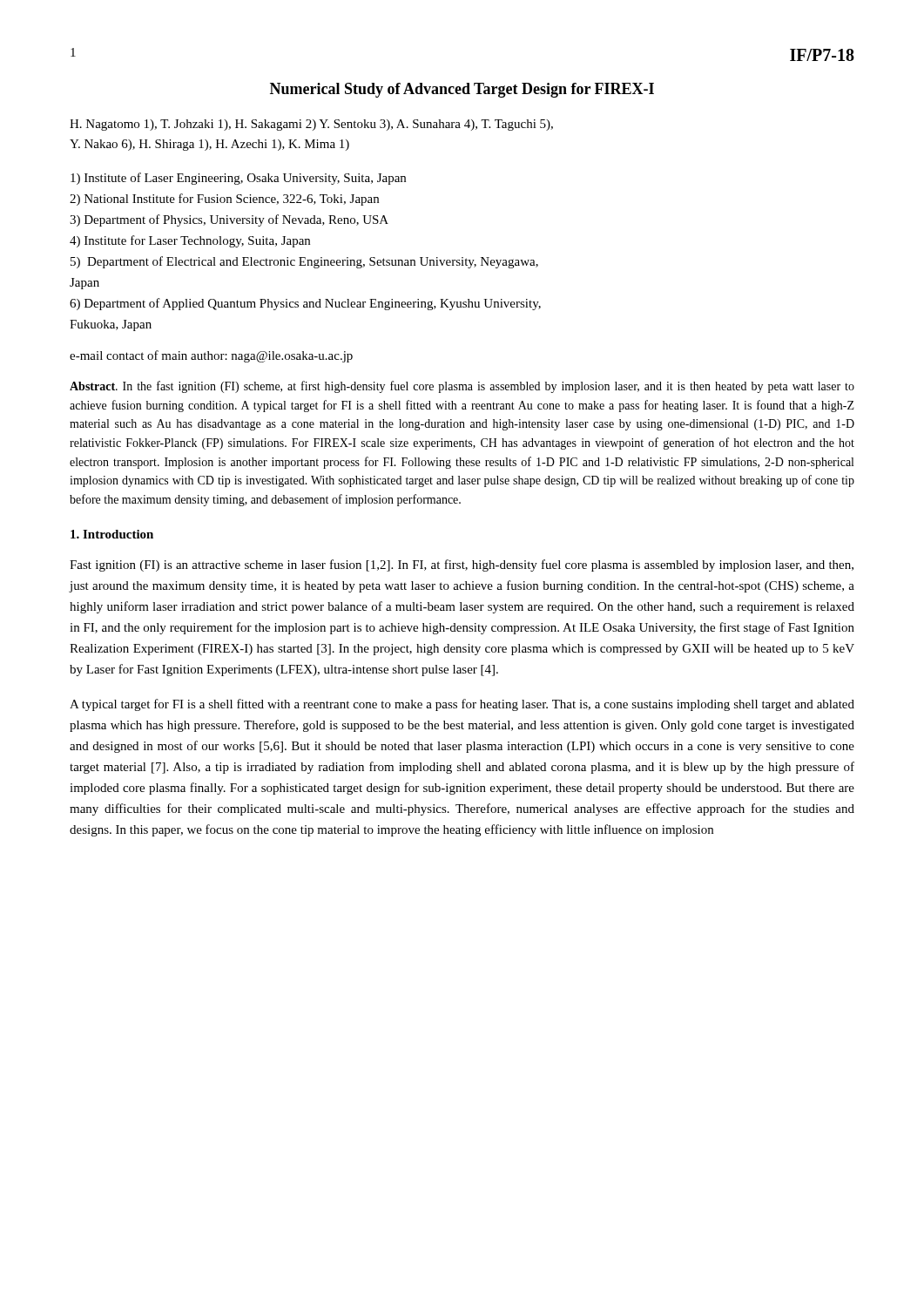Select the text starting "e-mail contact of"

(211, 356)
